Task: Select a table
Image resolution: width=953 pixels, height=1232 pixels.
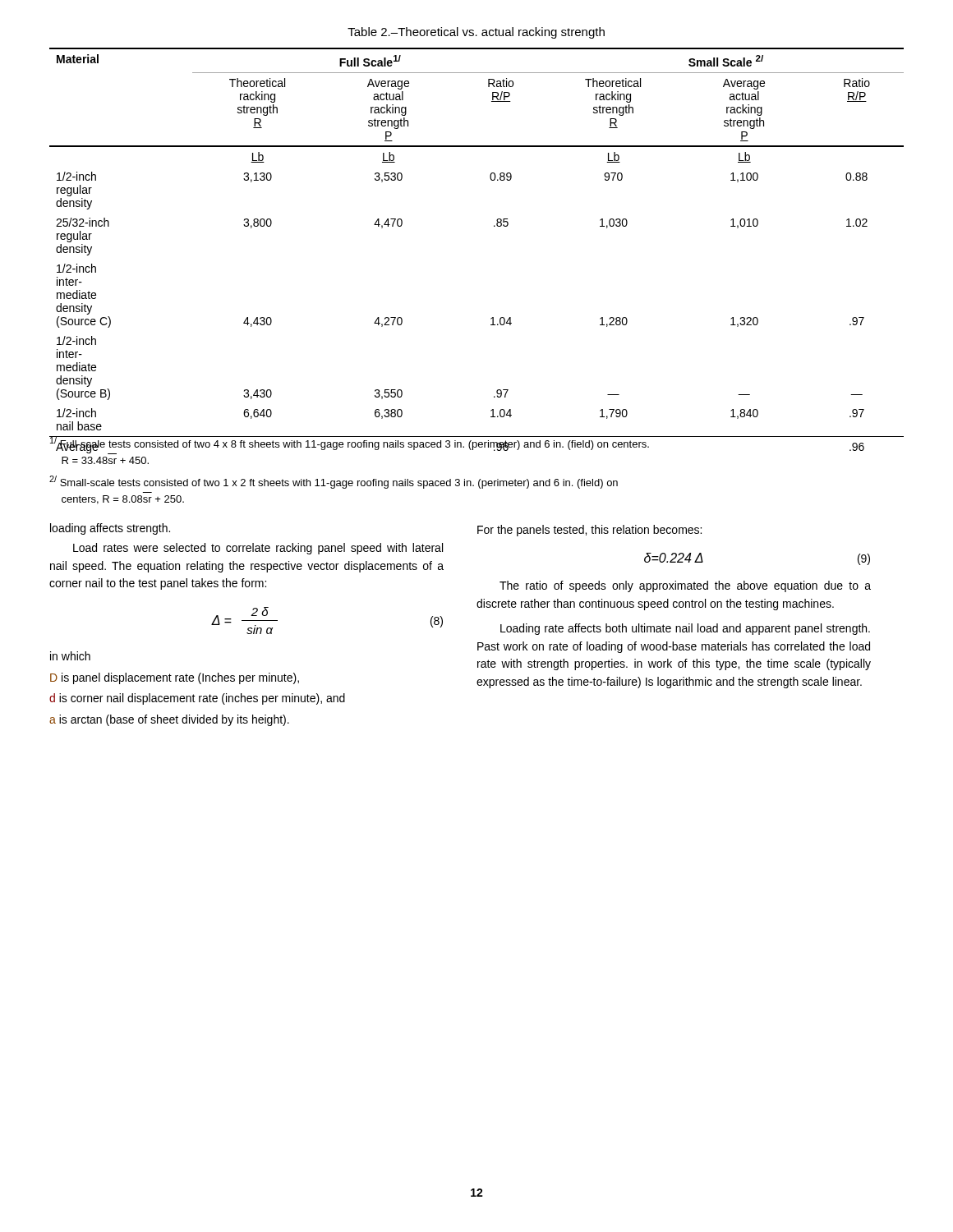Action: (x=476, y=252)
